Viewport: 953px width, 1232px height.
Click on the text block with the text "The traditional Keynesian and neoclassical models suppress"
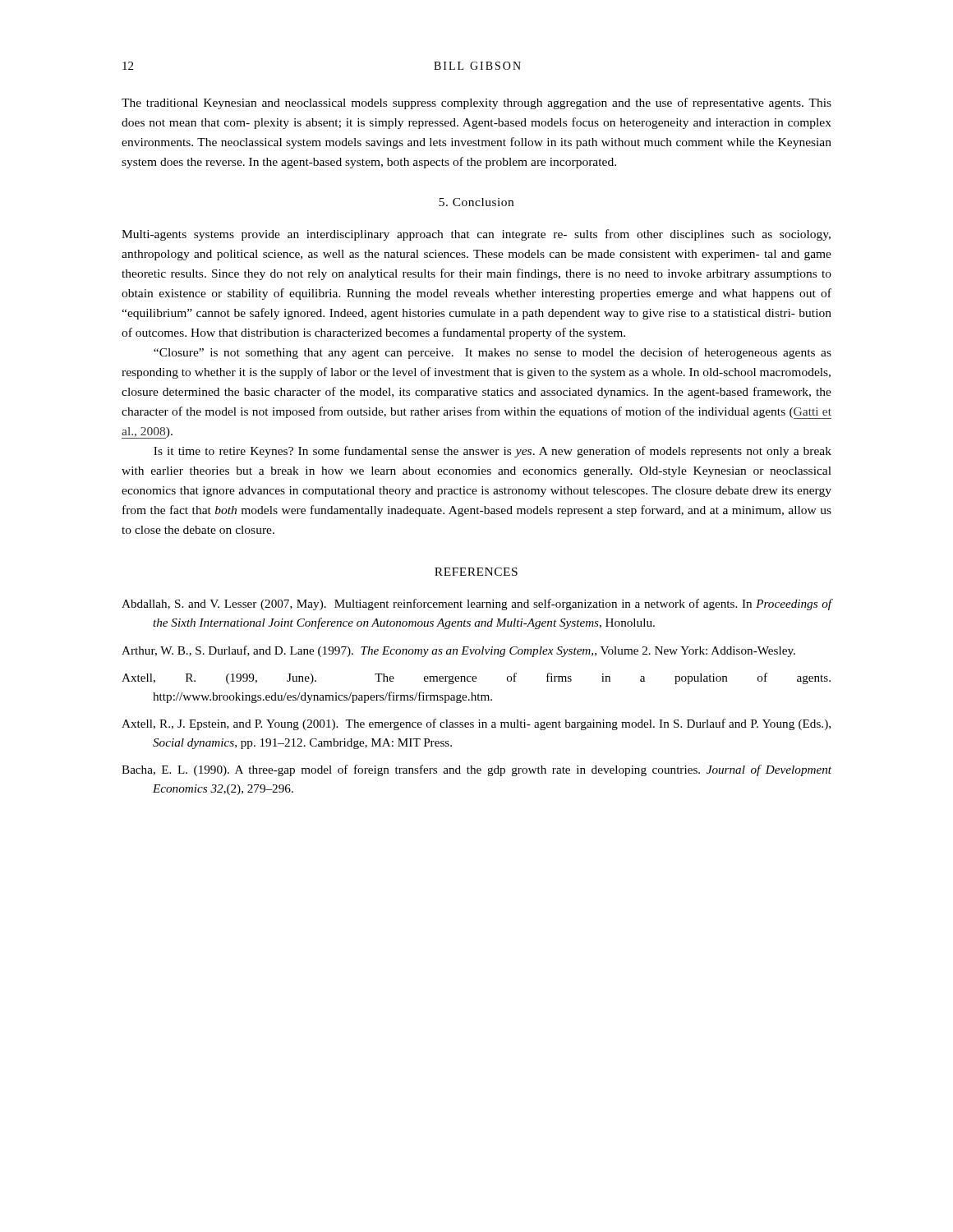click(x=476, y=132)
